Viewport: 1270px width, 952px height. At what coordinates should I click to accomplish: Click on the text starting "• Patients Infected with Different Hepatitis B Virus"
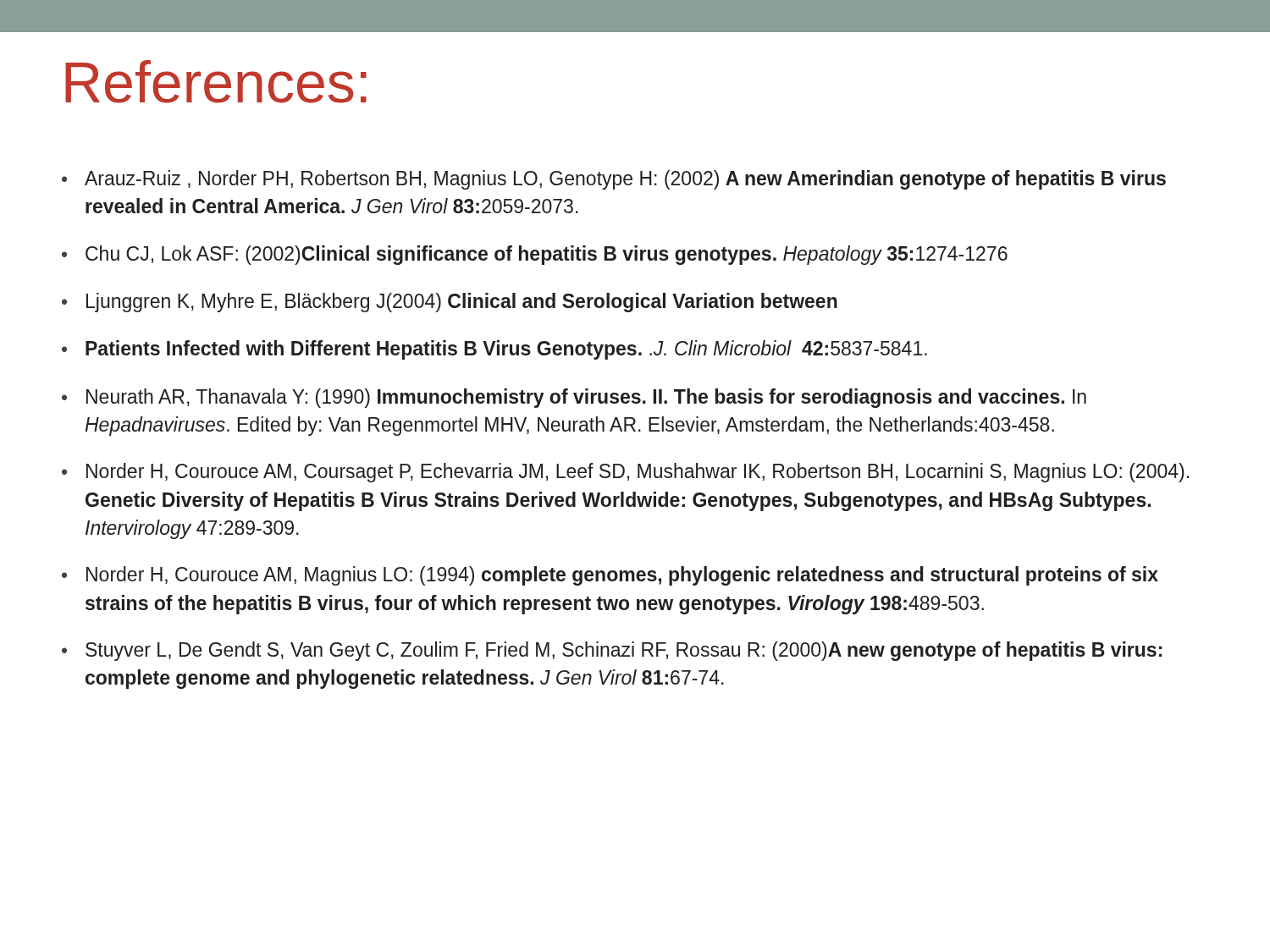pyautogui.click(x=635, y=350)
